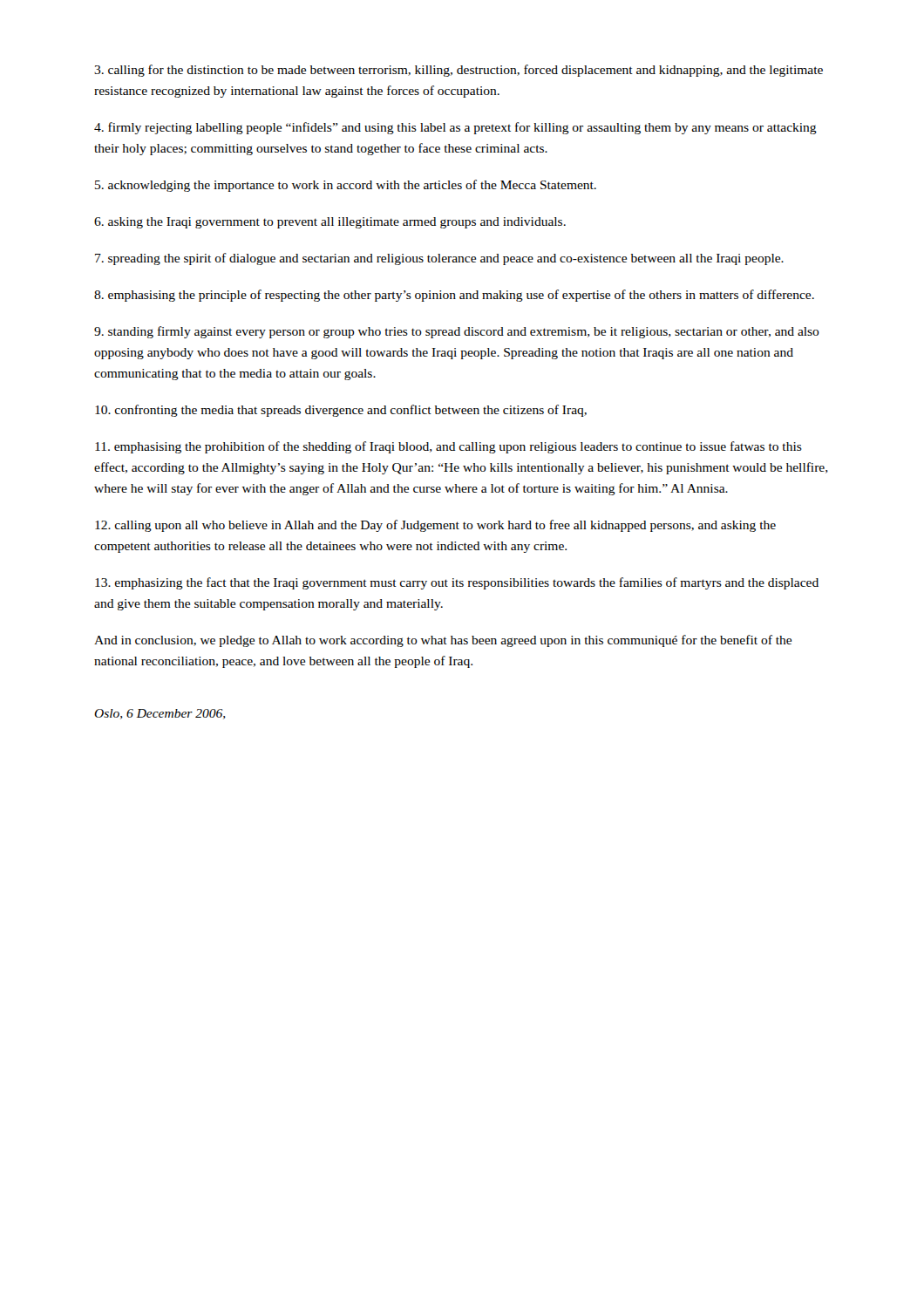Point to the block starting "11. emphasising the prohibition of"
The width and height of the screenshot is (924, 1308).
(461, 467)
